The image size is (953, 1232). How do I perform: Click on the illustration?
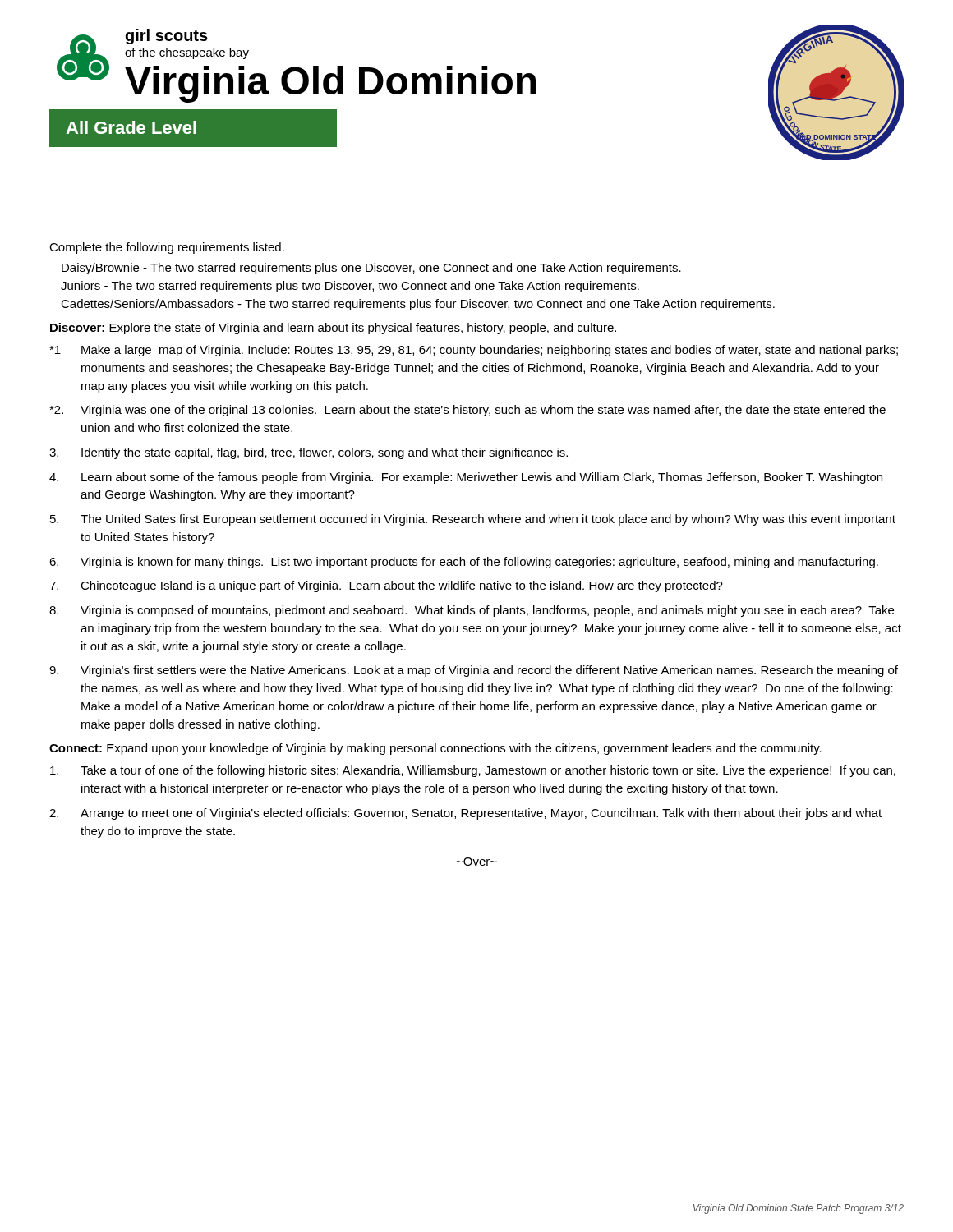pyautogui.click(x=836, y=92)
